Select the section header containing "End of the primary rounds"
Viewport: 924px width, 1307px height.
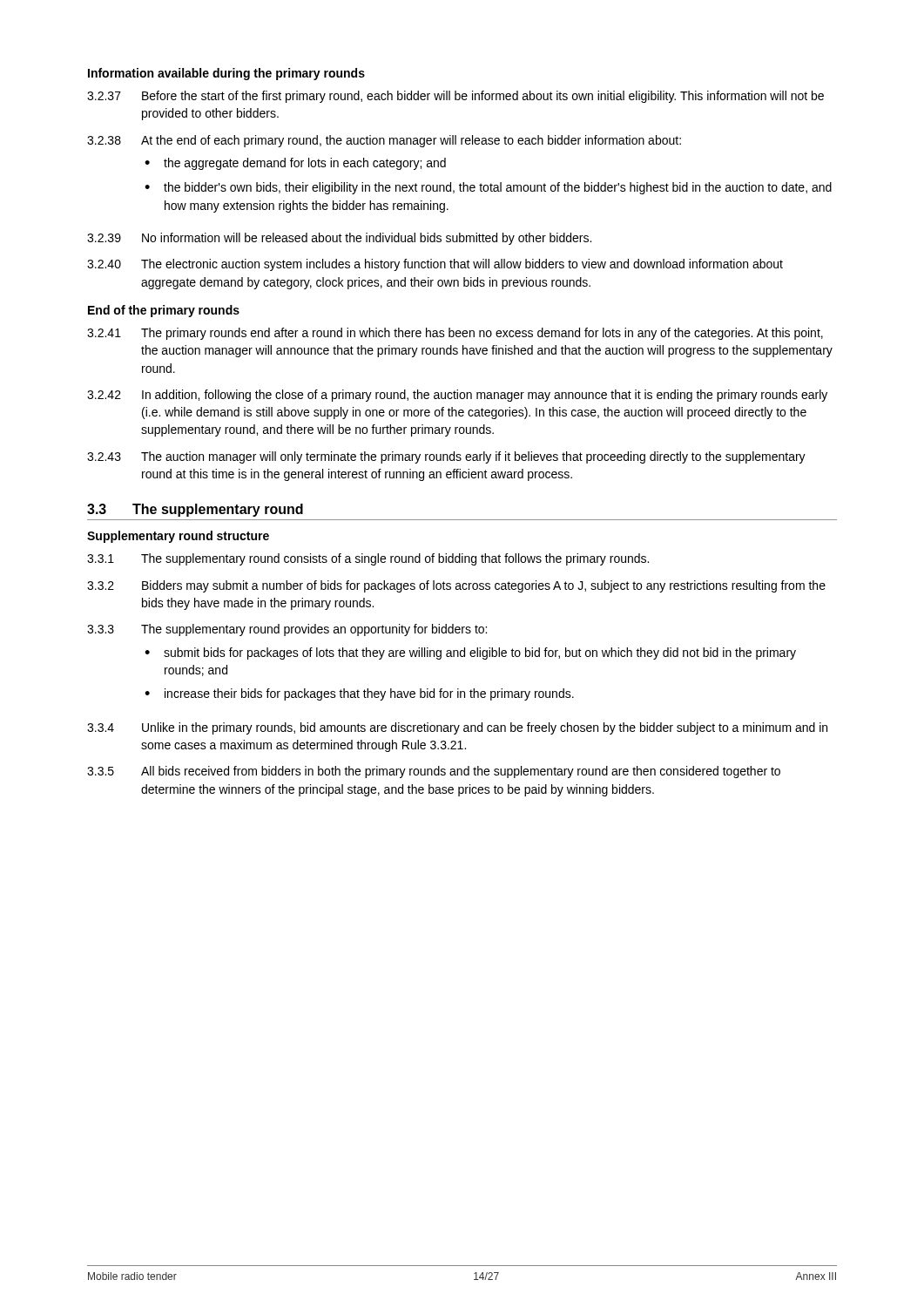(x=163, y=310)
